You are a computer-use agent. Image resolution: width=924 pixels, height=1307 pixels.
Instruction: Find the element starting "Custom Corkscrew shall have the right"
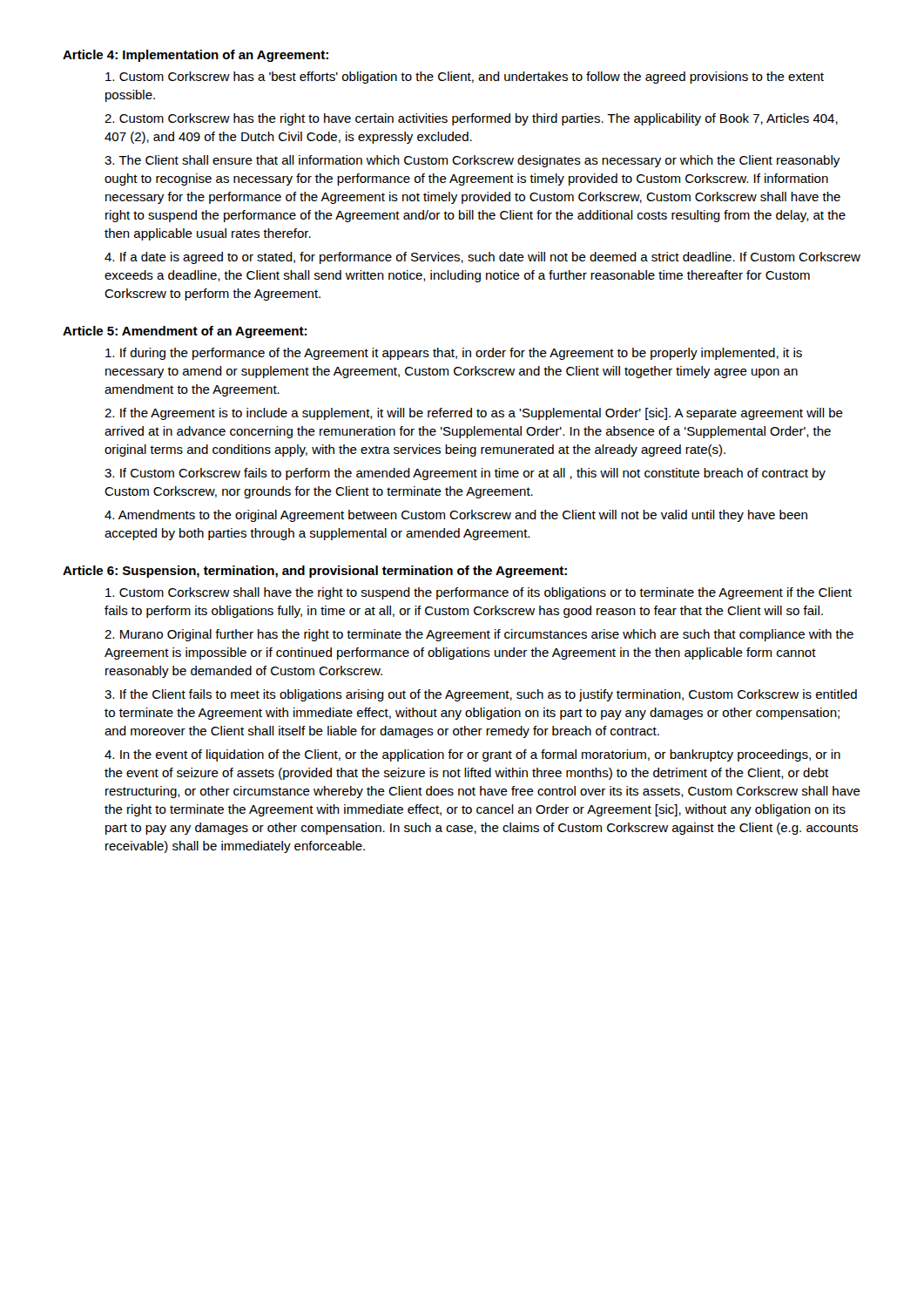tap(478, 601)
